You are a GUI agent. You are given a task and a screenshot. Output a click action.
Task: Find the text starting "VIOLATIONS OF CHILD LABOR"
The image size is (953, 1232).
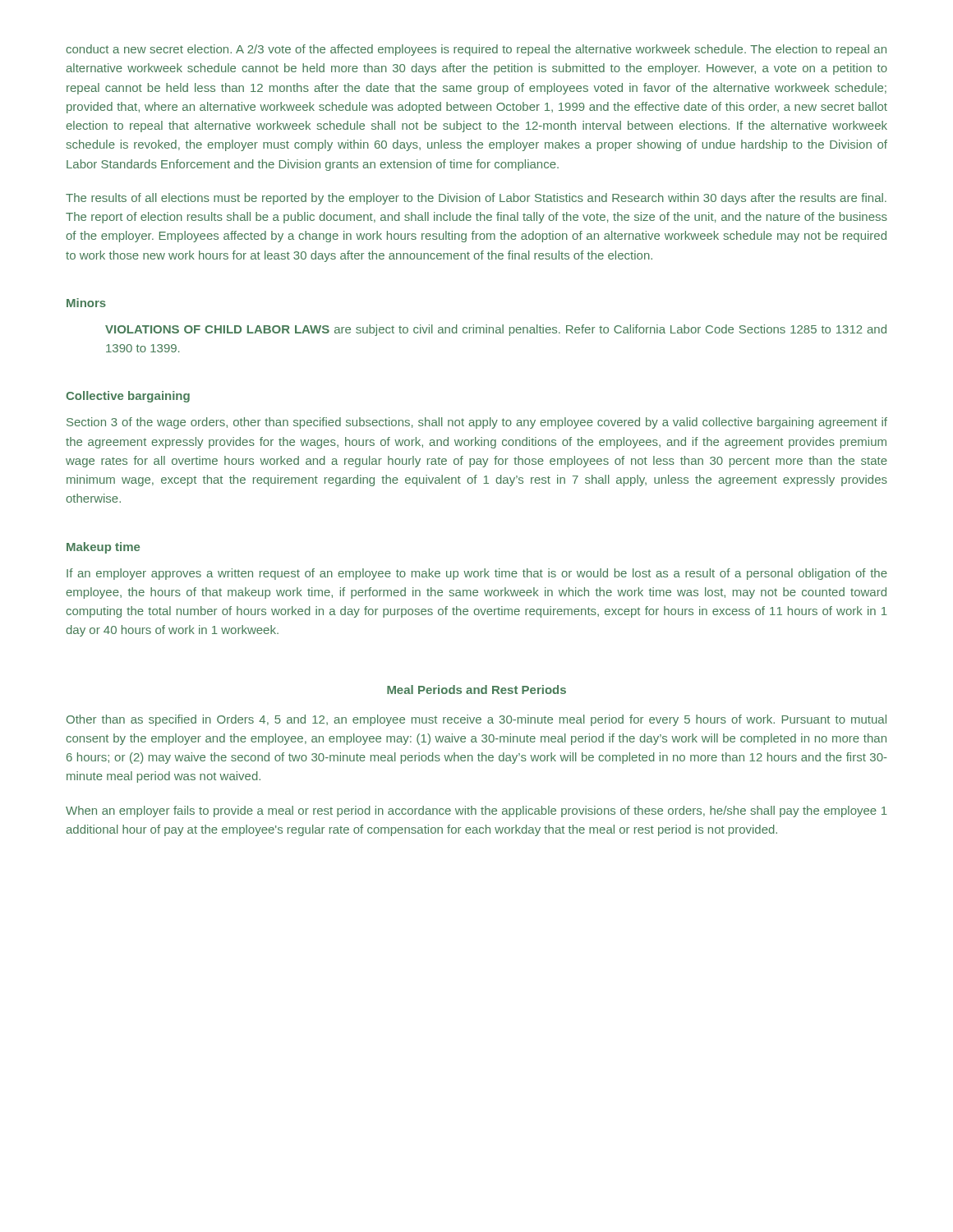496,338
